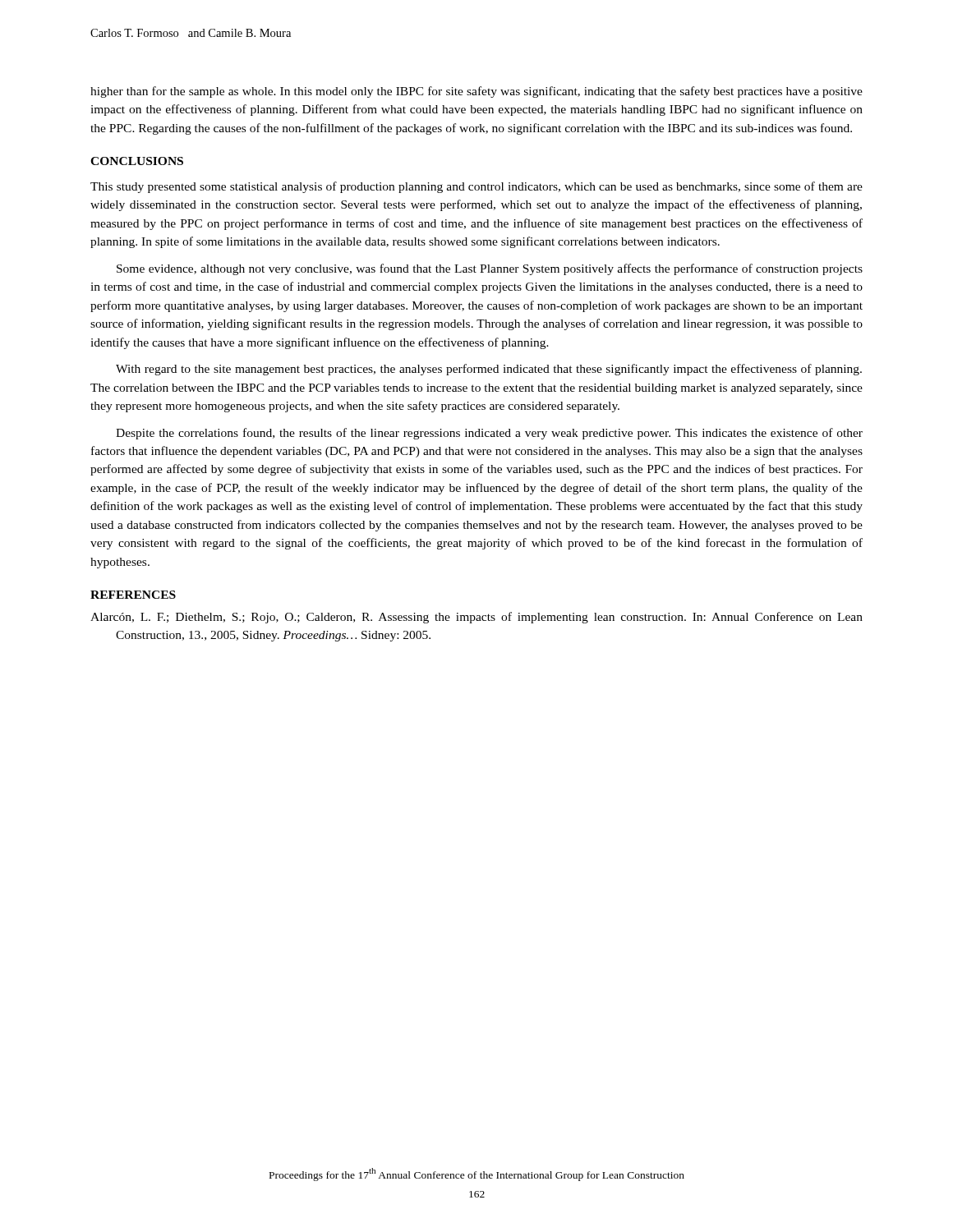The height and width of the screenshot is (1232, 953).
Task: Click on the text block starting "Despite the correlations found, the"
Action: coord(476,497)
